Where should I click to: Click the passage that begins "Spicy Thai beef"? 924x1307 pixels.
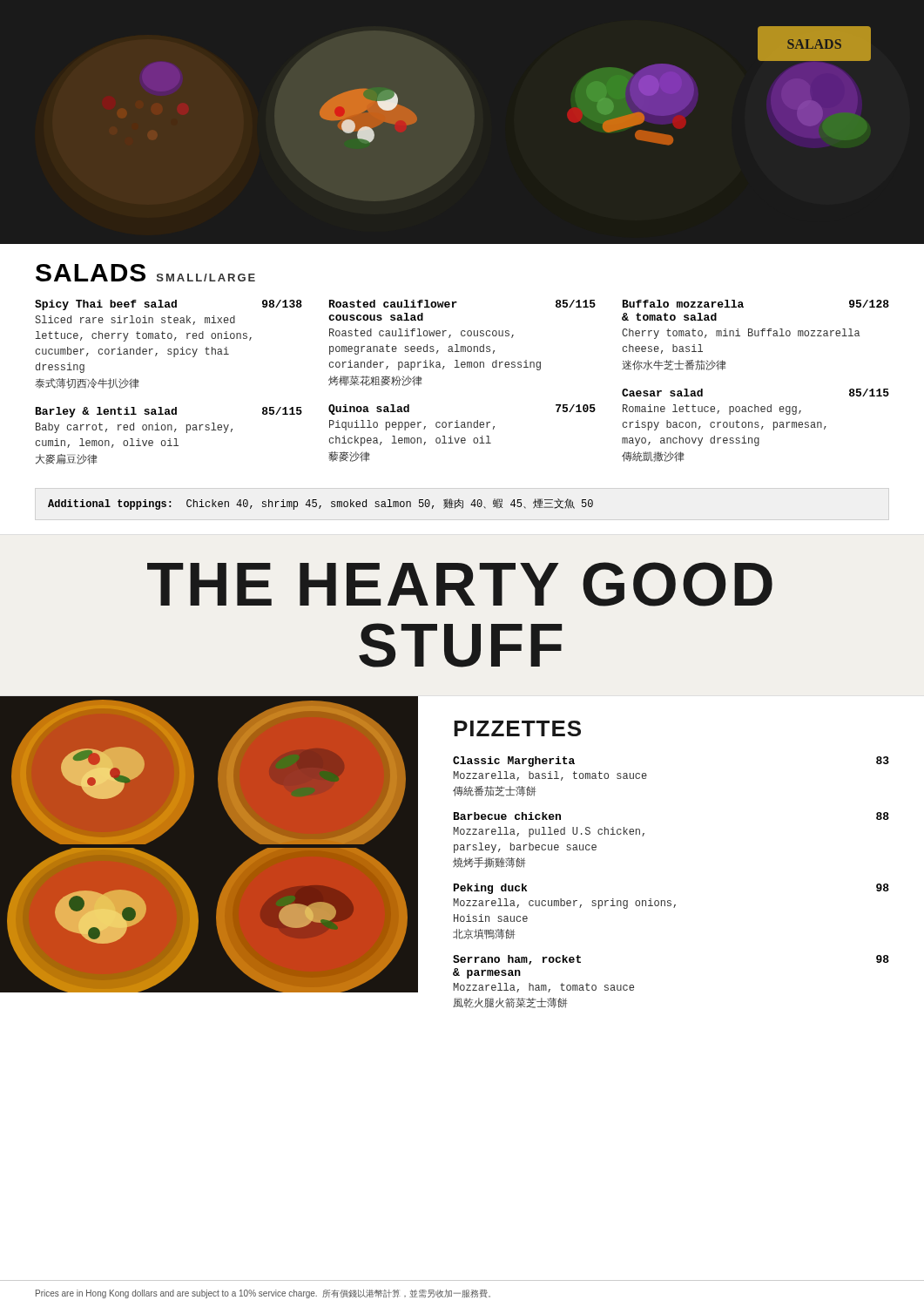[168, 345]
